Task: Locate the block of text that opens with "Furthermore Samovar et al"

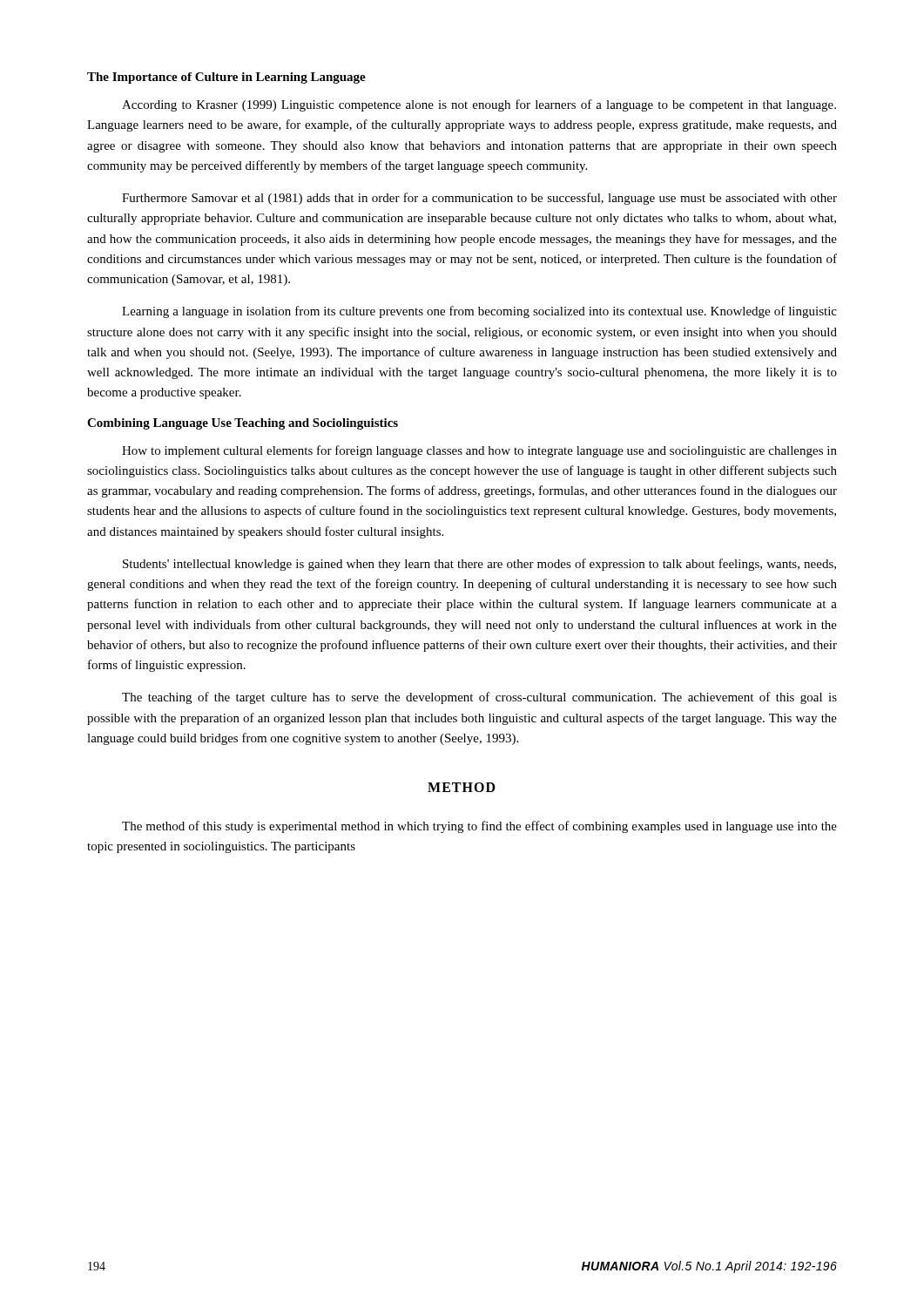Action: tap(462, 238)
